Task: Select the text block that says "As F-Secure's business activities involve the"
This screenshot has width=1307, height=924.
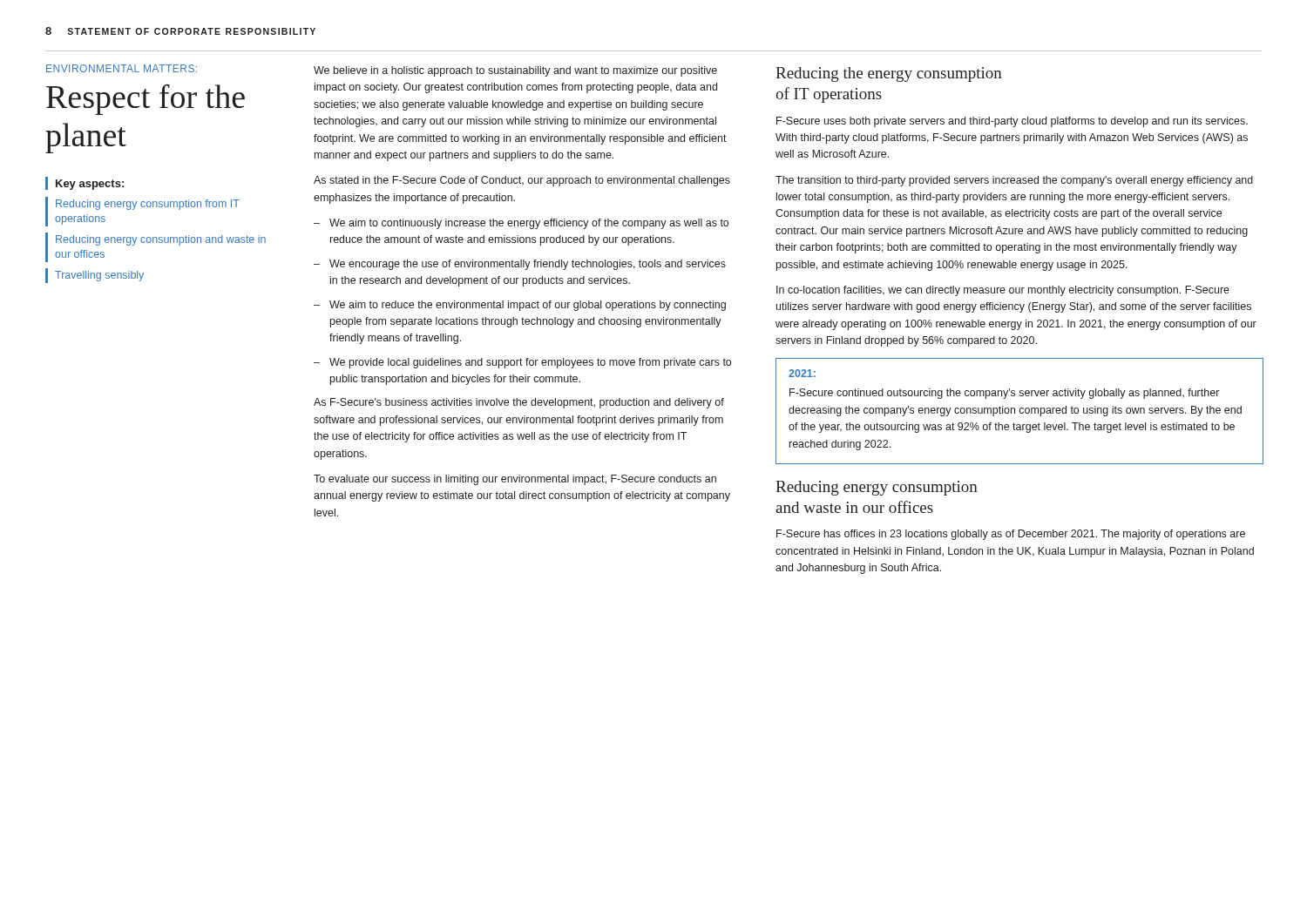Action: tap(519, 428)
